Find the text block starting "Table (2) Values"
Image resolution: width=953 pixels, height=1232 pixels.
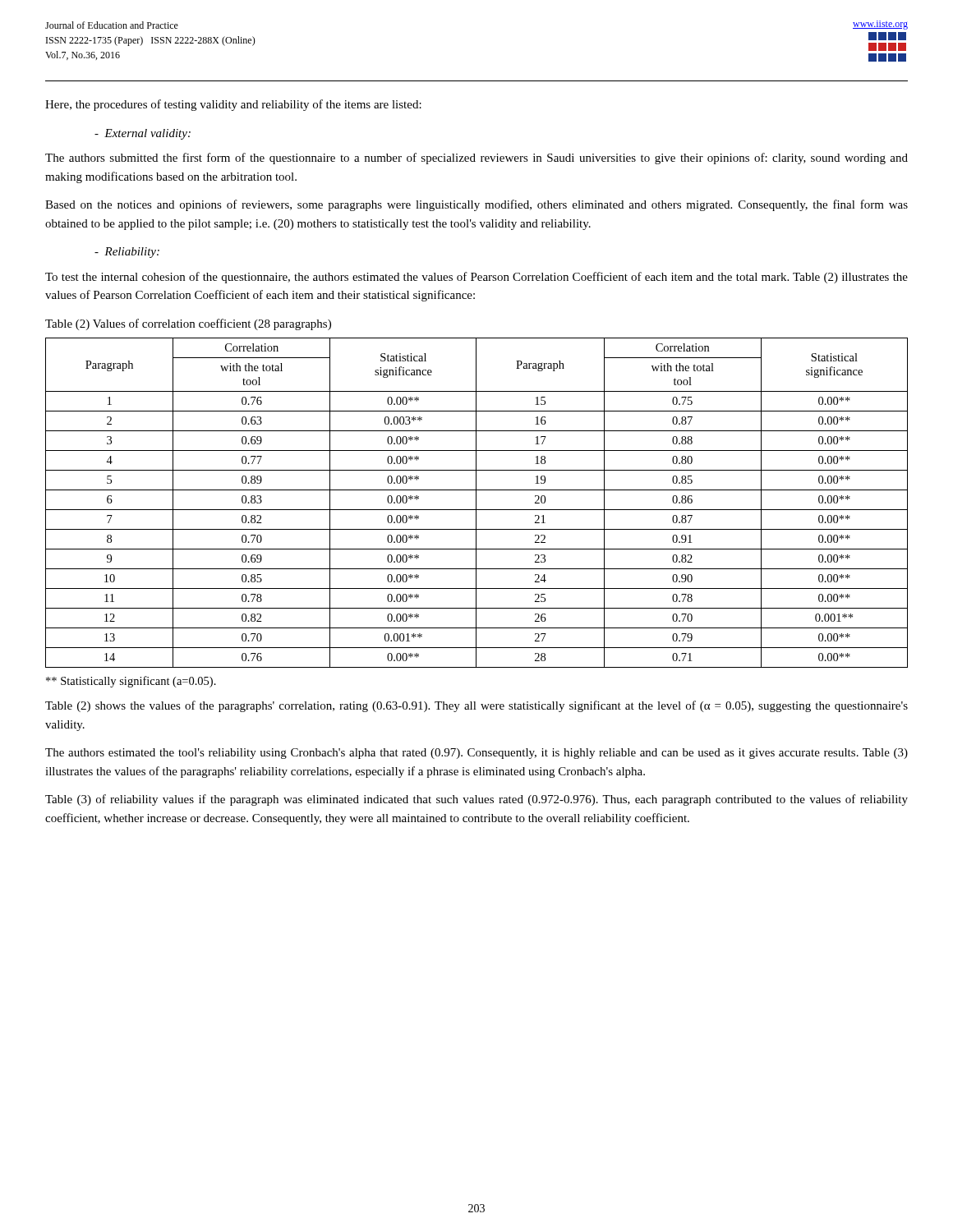(188, 323)
